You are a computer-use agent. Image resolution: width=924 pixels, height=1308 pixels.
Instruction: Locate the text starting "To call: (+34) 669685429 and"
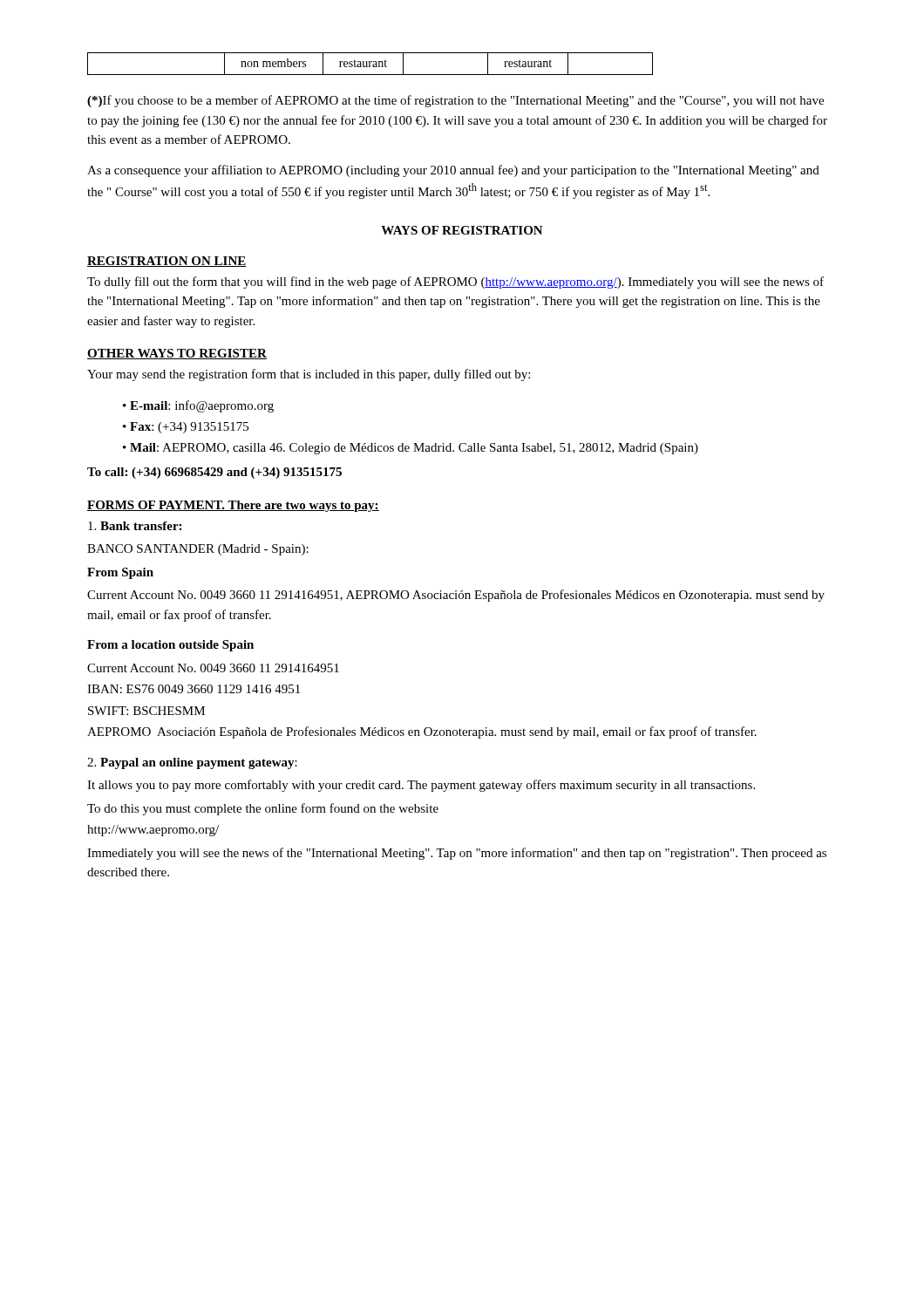point(214,473)
